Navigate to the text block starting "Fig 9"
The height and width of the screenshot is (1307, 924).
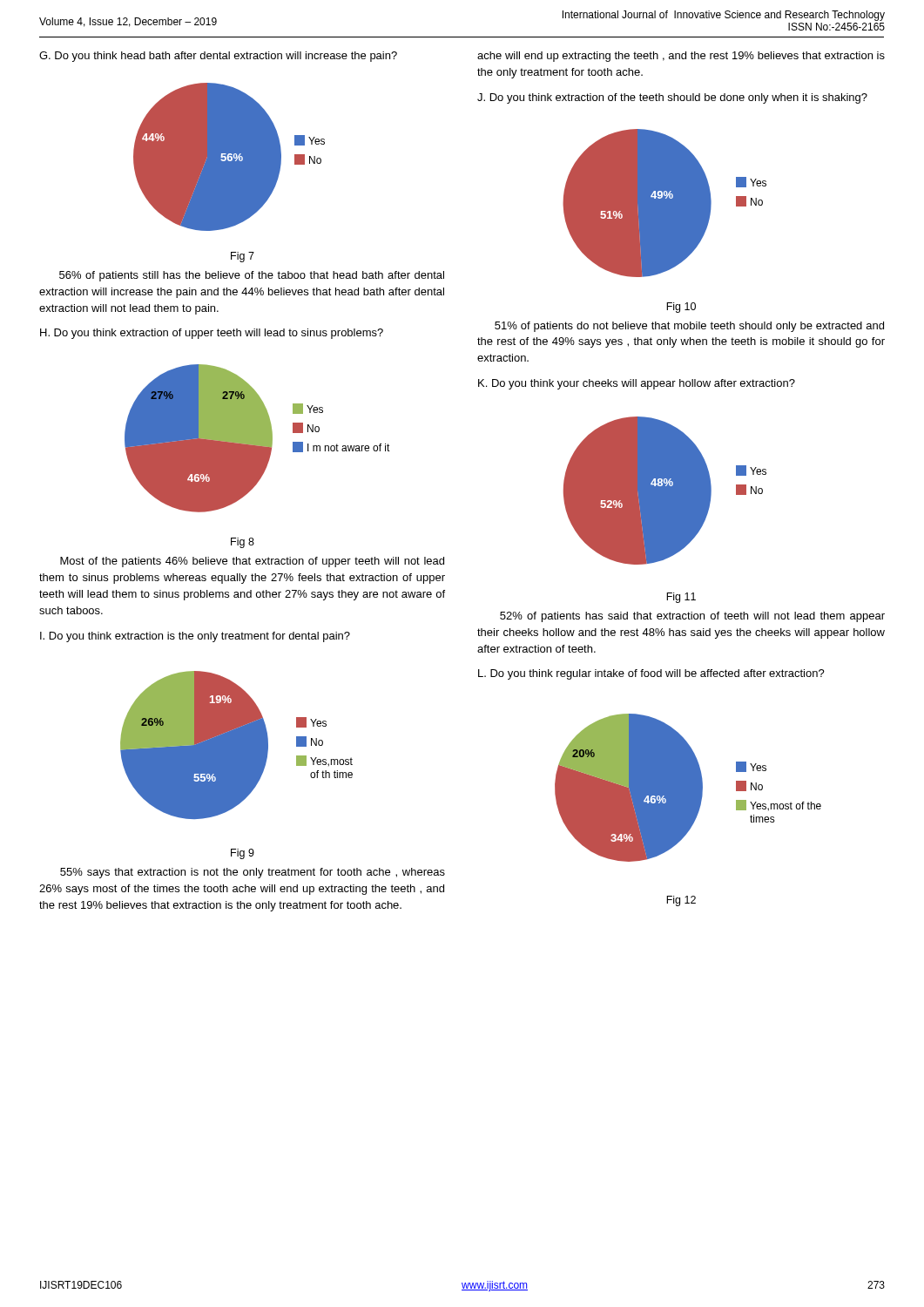pyautogui.click(x=242, y=853)
